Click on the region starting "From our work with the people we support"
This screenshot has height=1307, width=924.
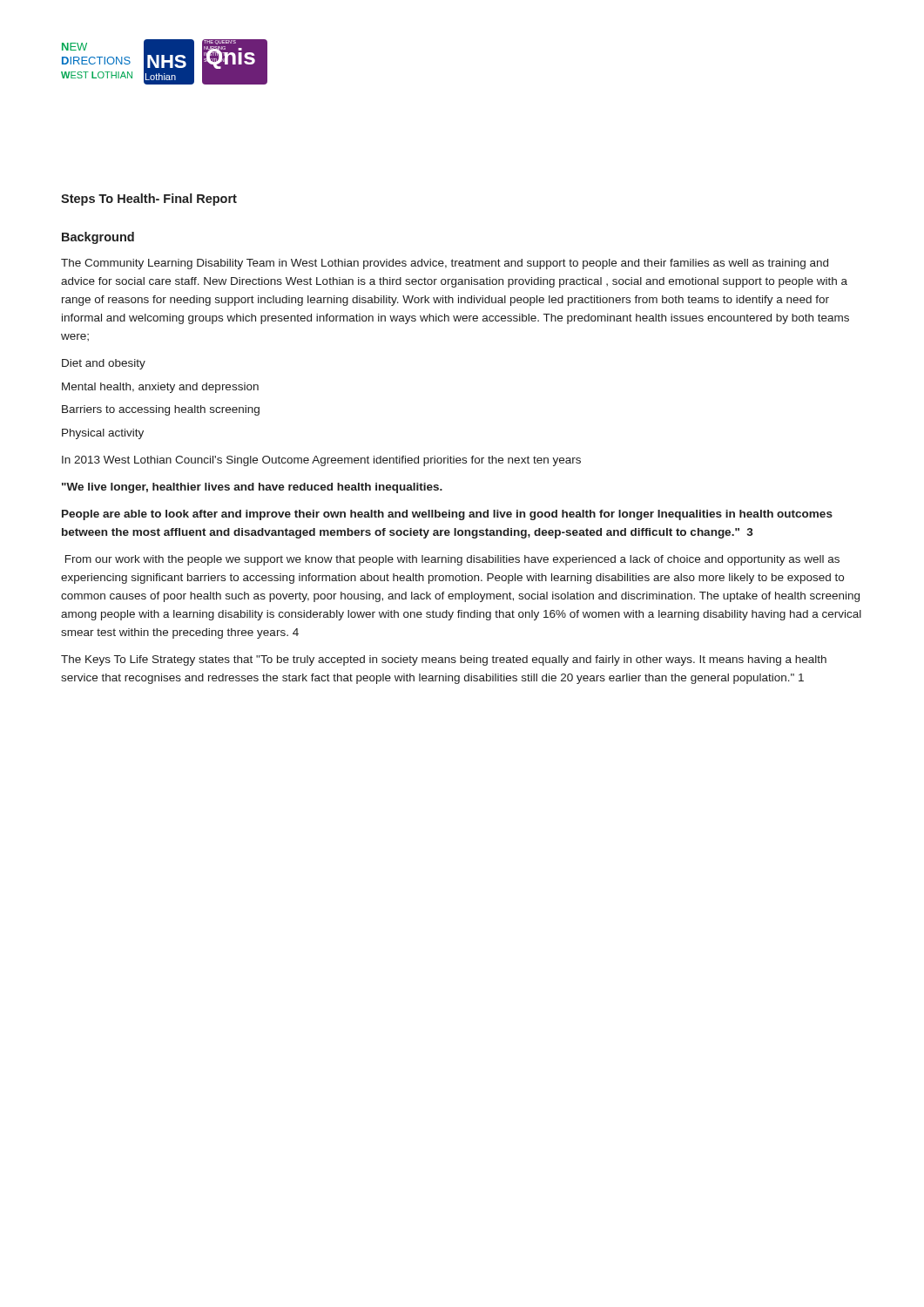461,595
